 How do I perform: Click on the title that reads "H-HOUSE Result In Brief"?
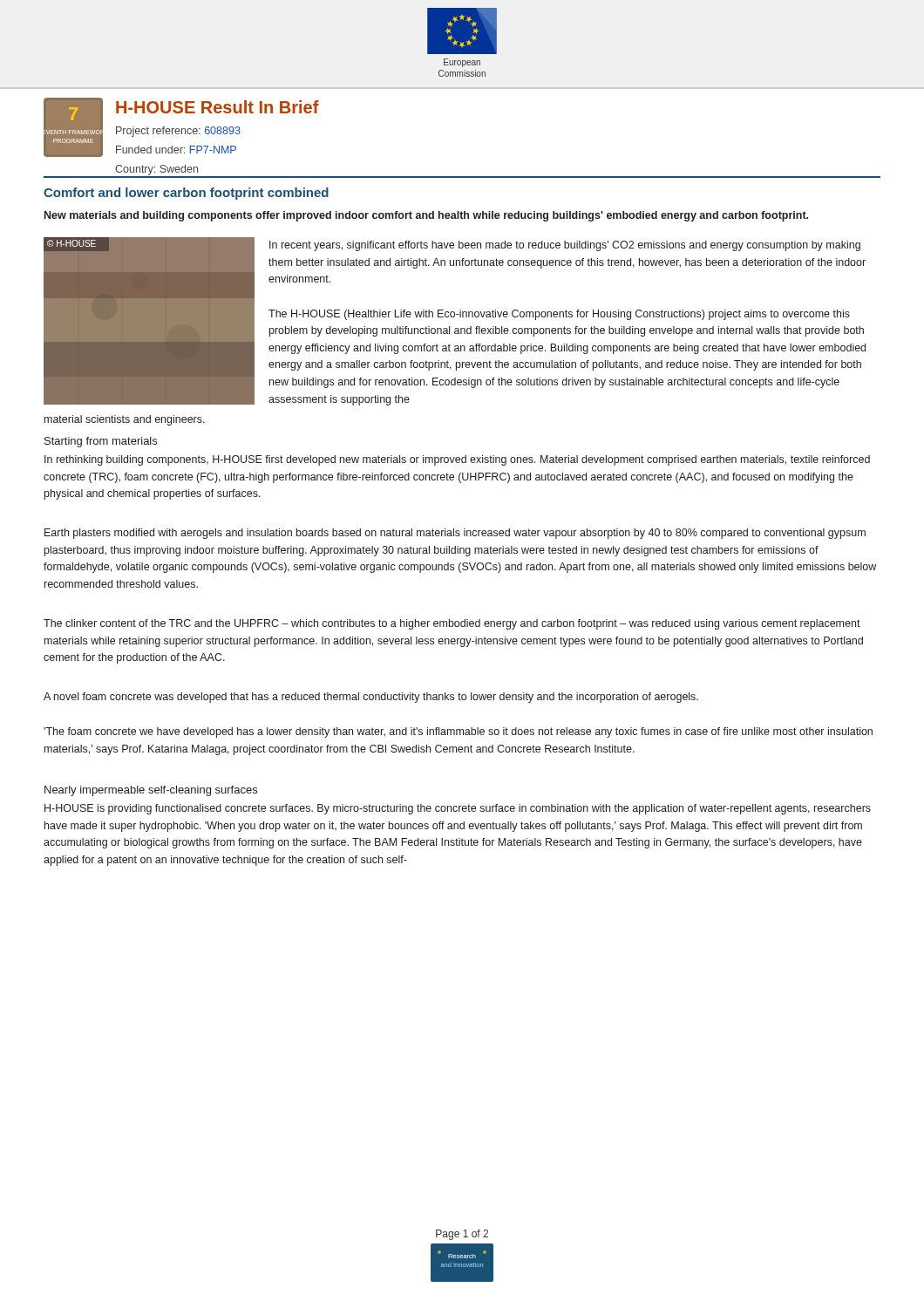tap(217, 107)
